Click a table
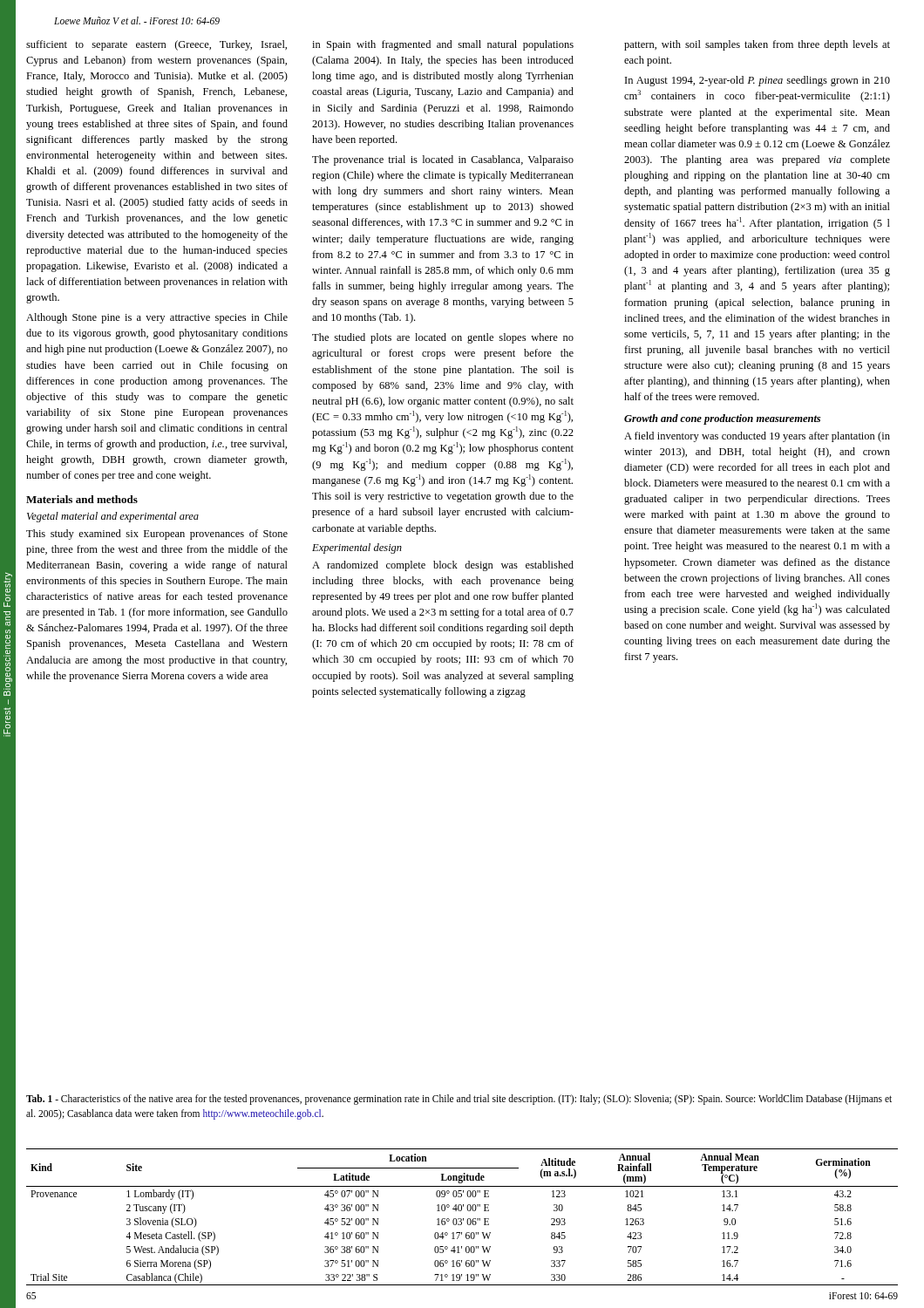 pyautogui.click(x=462, y=1217)
